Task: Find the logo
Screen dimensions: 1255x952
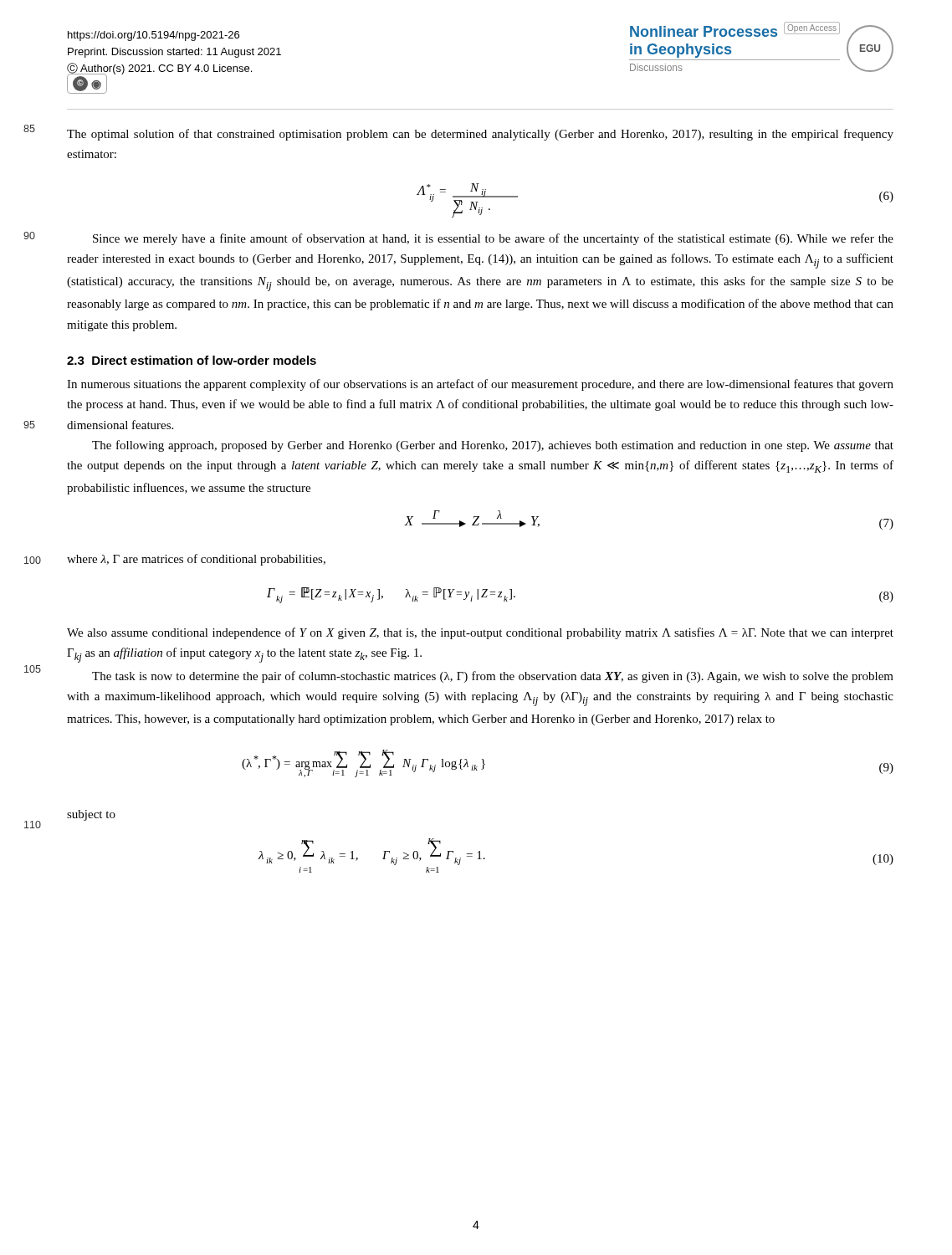Action: click(x=87, y=84)
